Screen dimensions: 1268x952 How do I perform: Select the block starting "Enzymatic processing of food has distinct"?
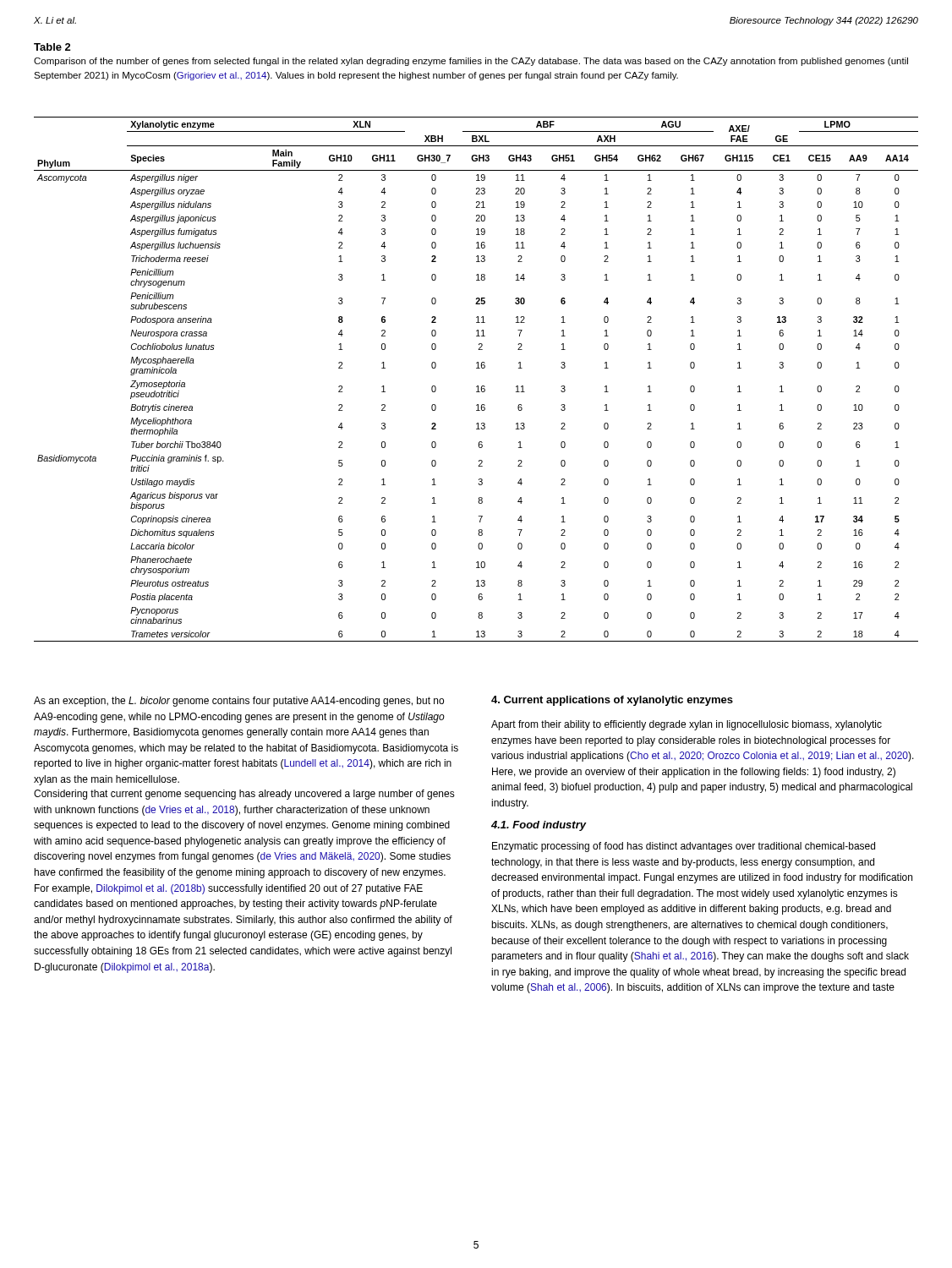tap(702, 917)
